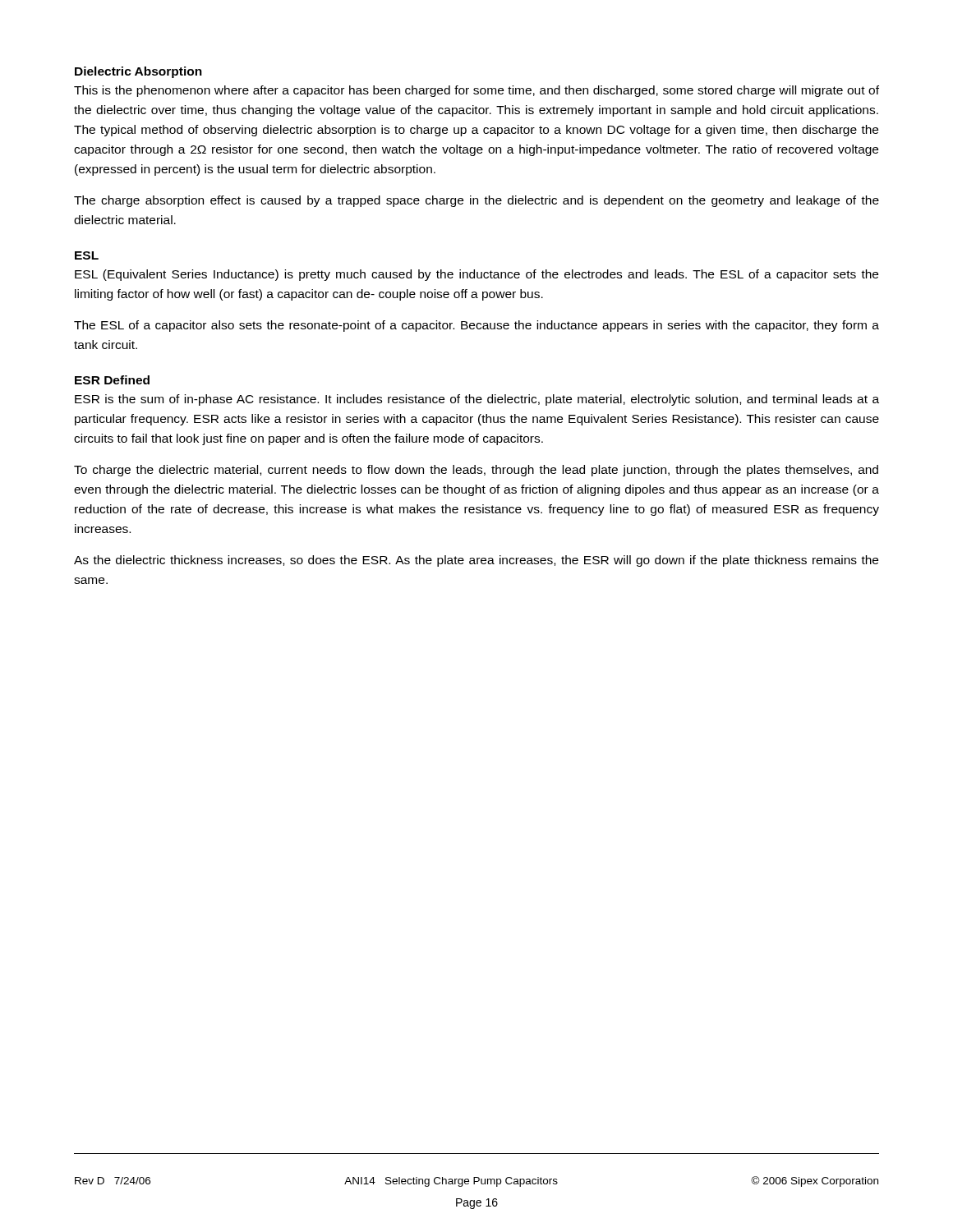
Task: Find the text starting "The charge absorption effect is"
Action: 476,210
